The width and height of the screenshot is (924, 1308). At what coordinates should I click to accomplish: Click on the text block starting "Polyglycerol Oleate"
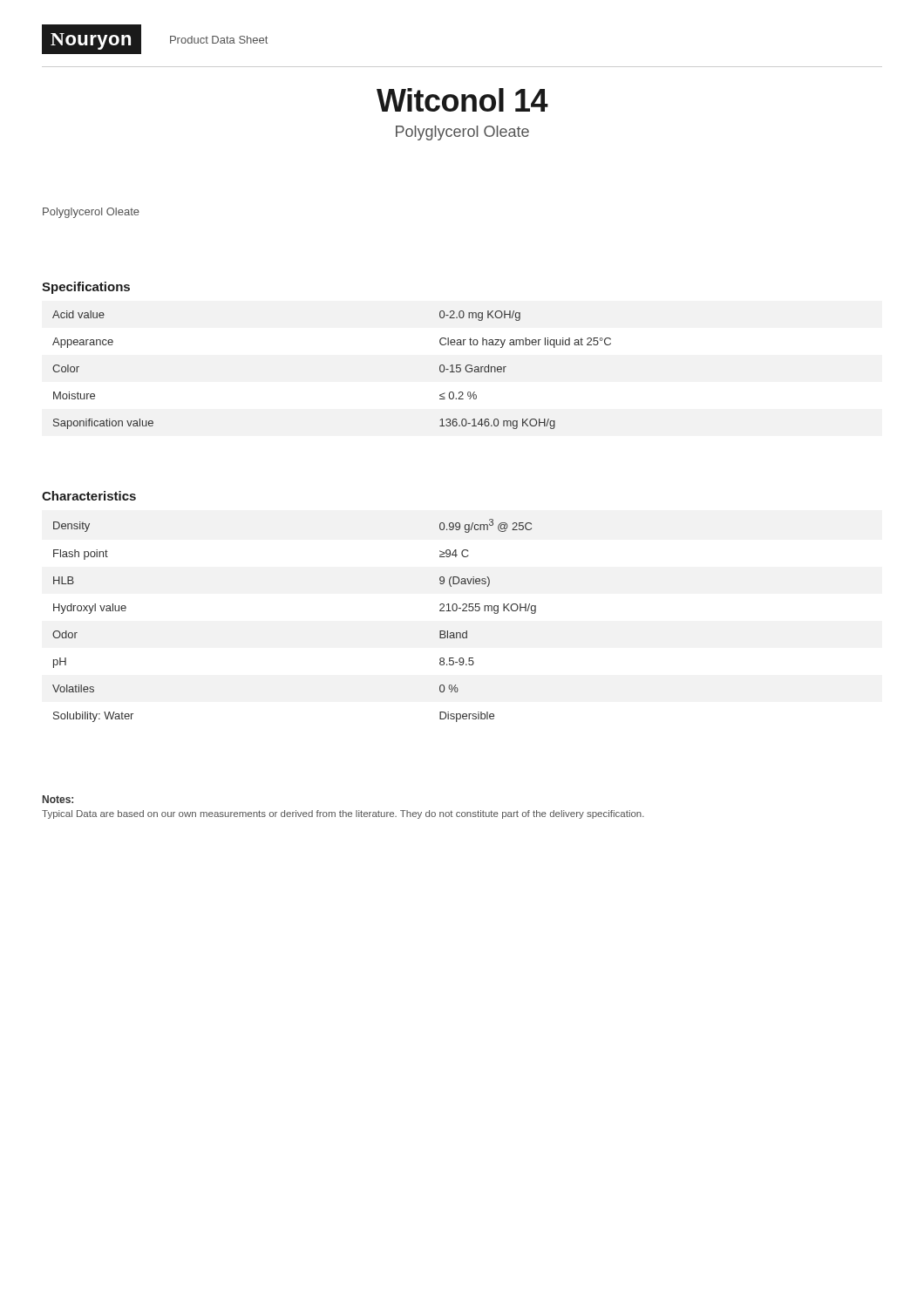[91, 212]
